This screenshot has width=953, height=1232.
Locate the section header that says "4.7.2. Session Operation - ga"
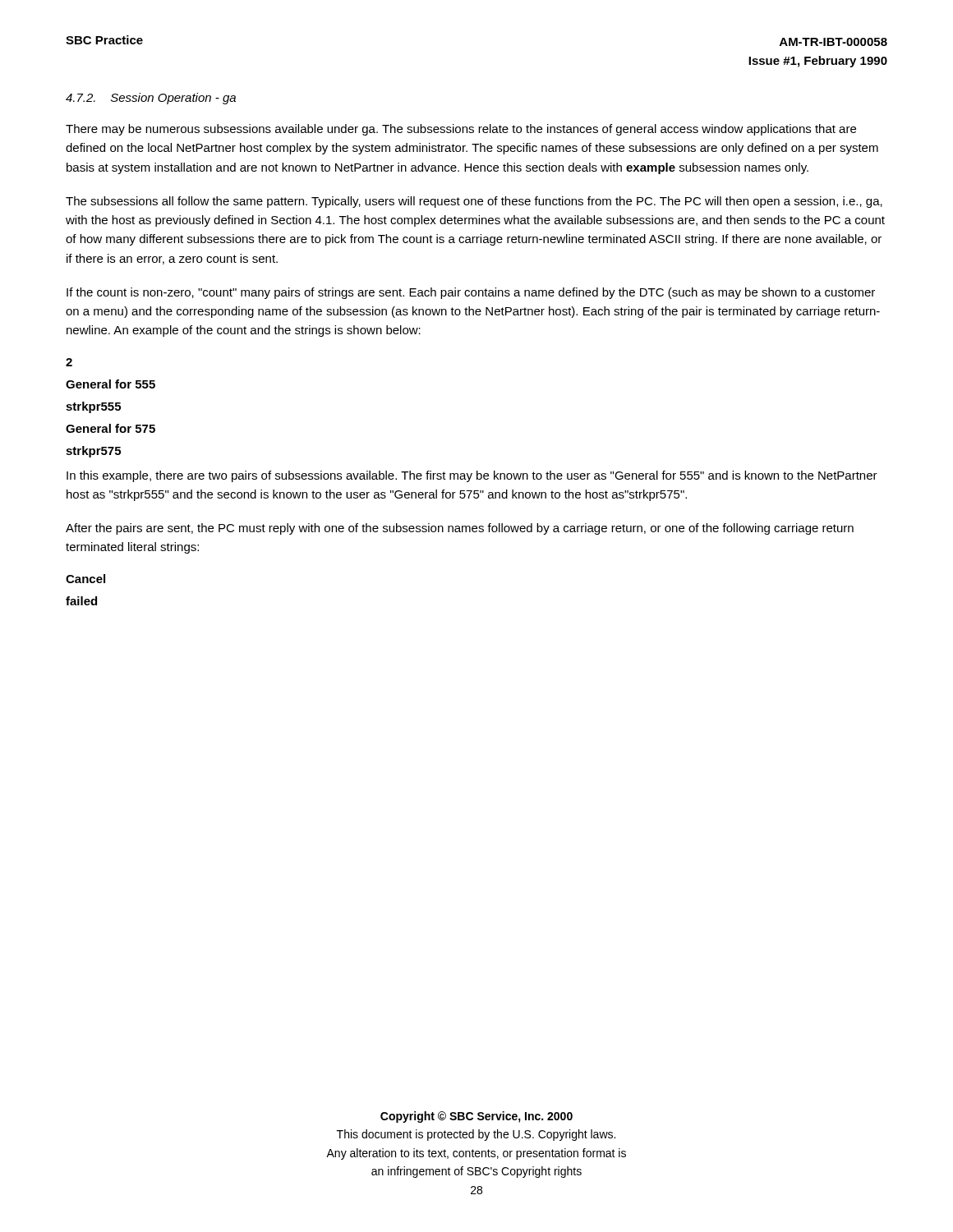(151, 97)
